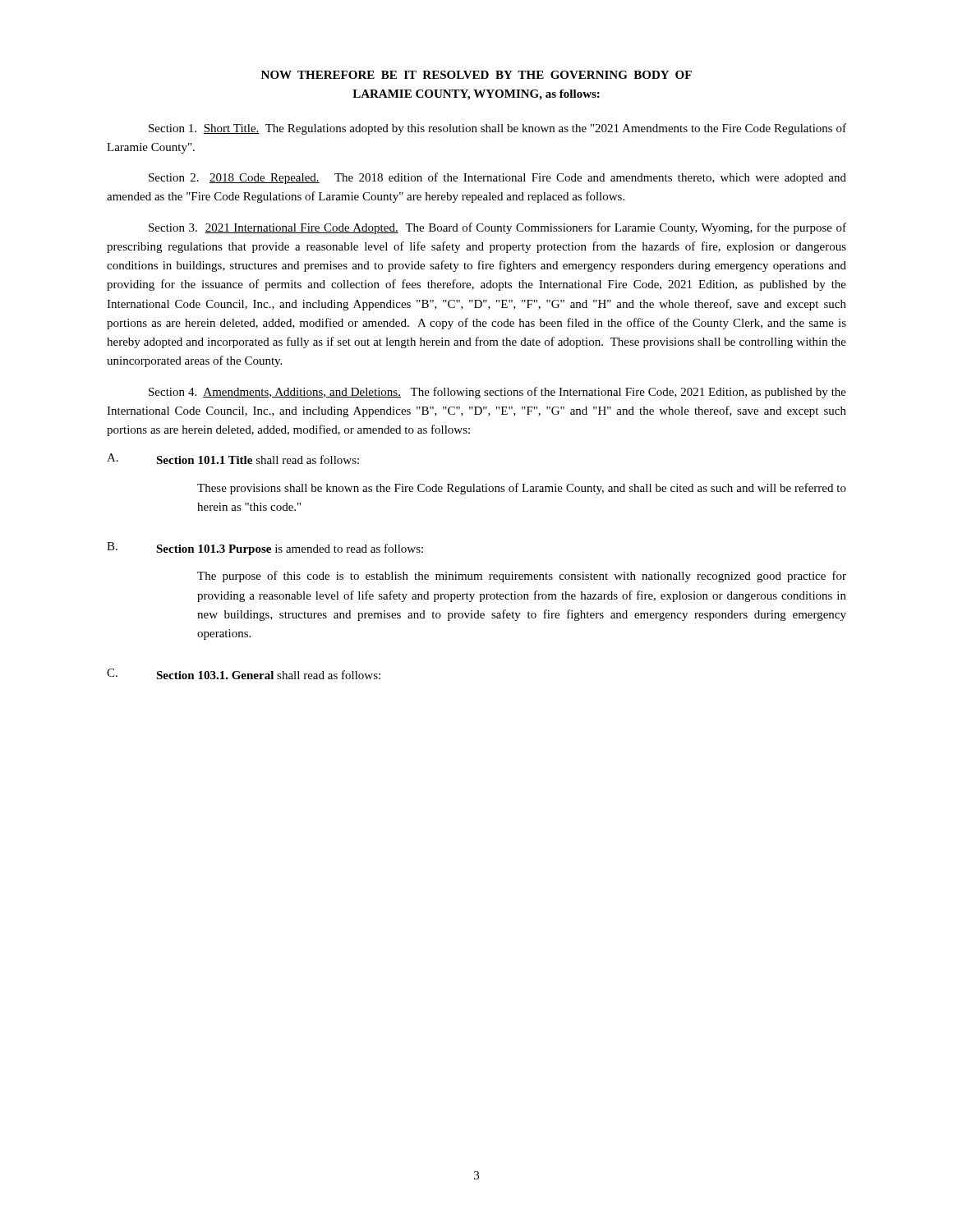Point to the block starting "Section 3. 2021"

[x=476, y=294]
